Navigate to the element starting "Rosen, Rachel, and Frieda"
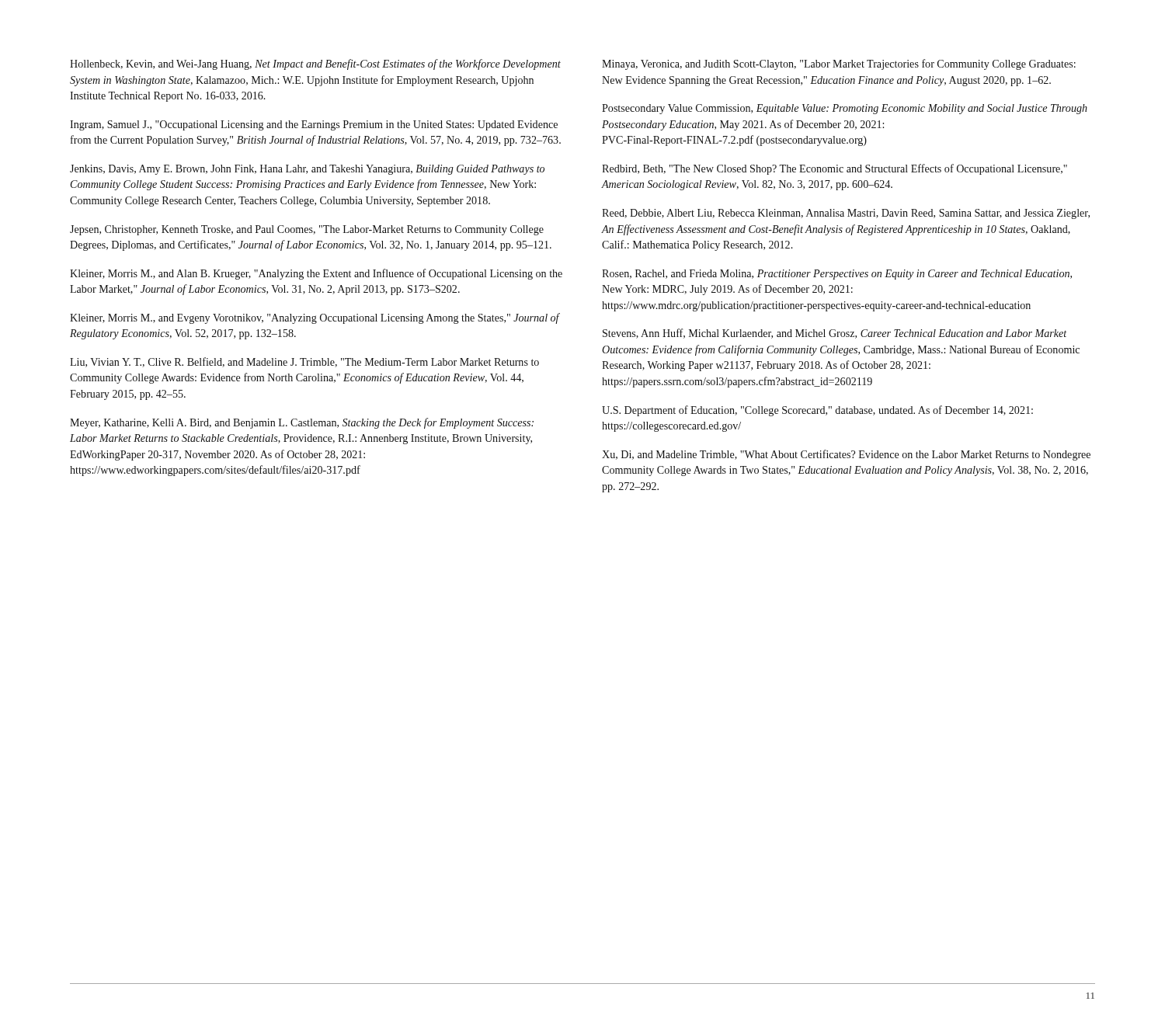This screenshot has width=1165, height=1036. click(837, 289)
